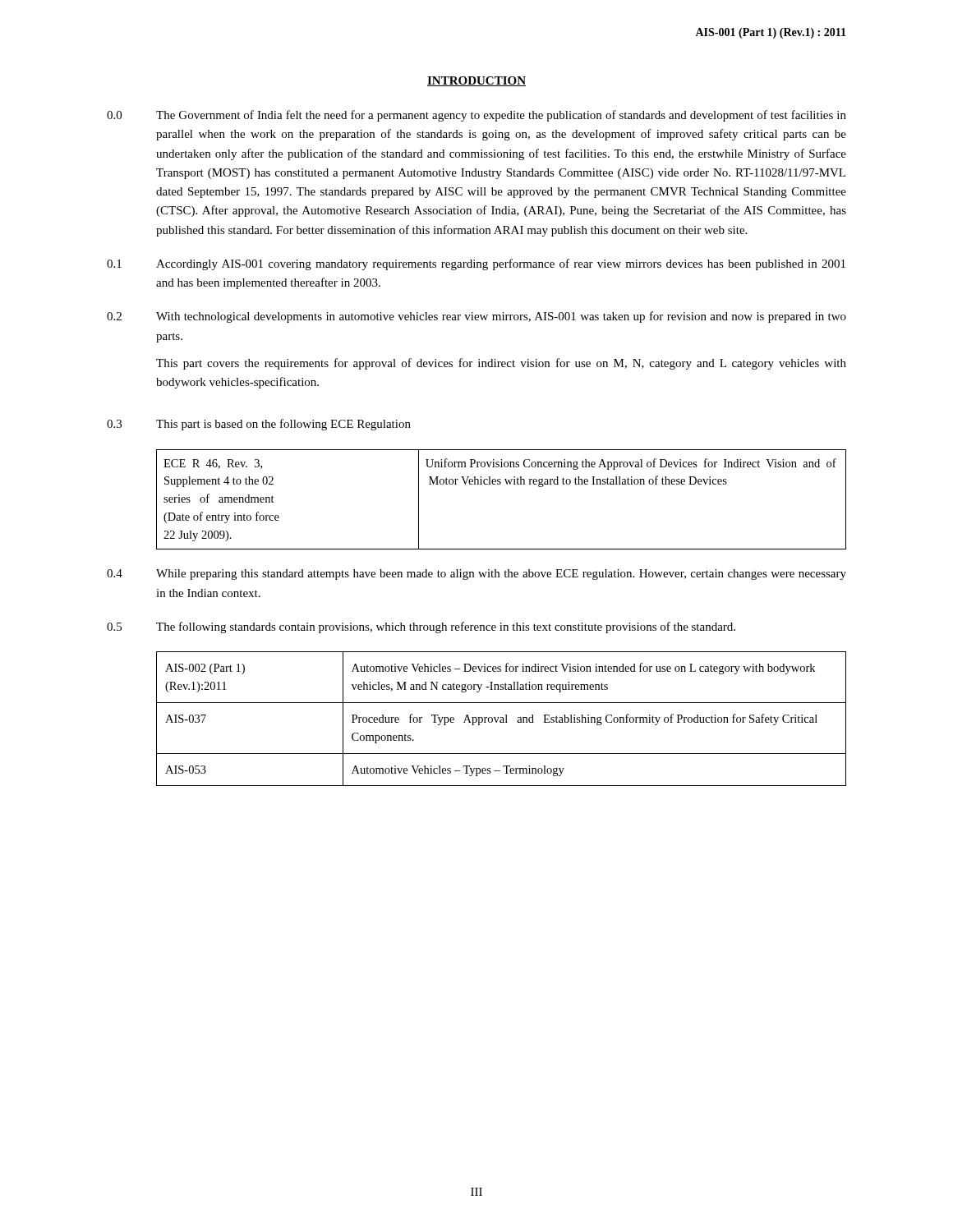Screen dimensions: 1232x953
Task: Select the text block starting "2 With technological developments in"
Action: point(476,354)
